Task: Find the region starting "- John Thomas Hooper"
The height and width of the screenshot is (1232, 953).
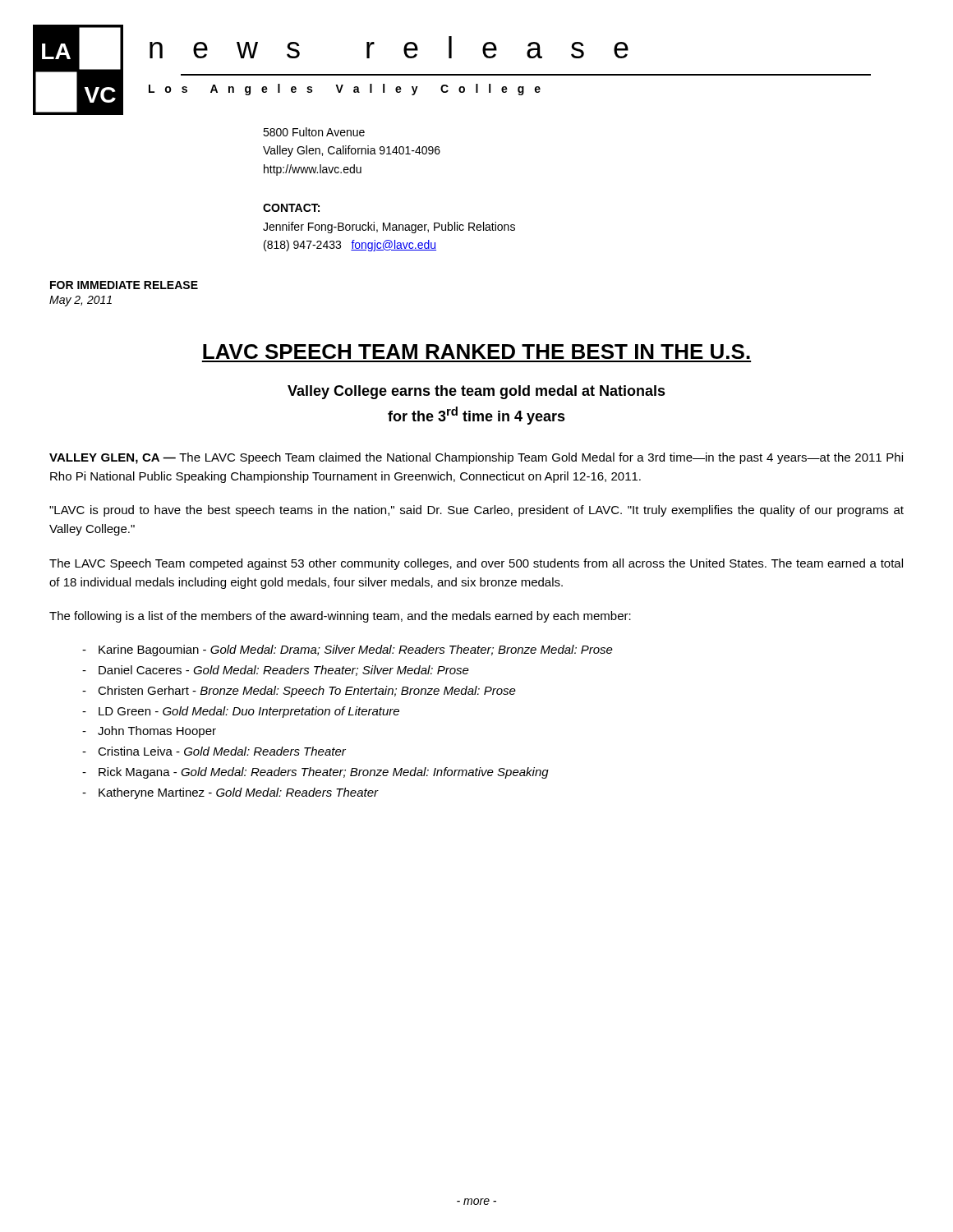Action: point(149,732)
